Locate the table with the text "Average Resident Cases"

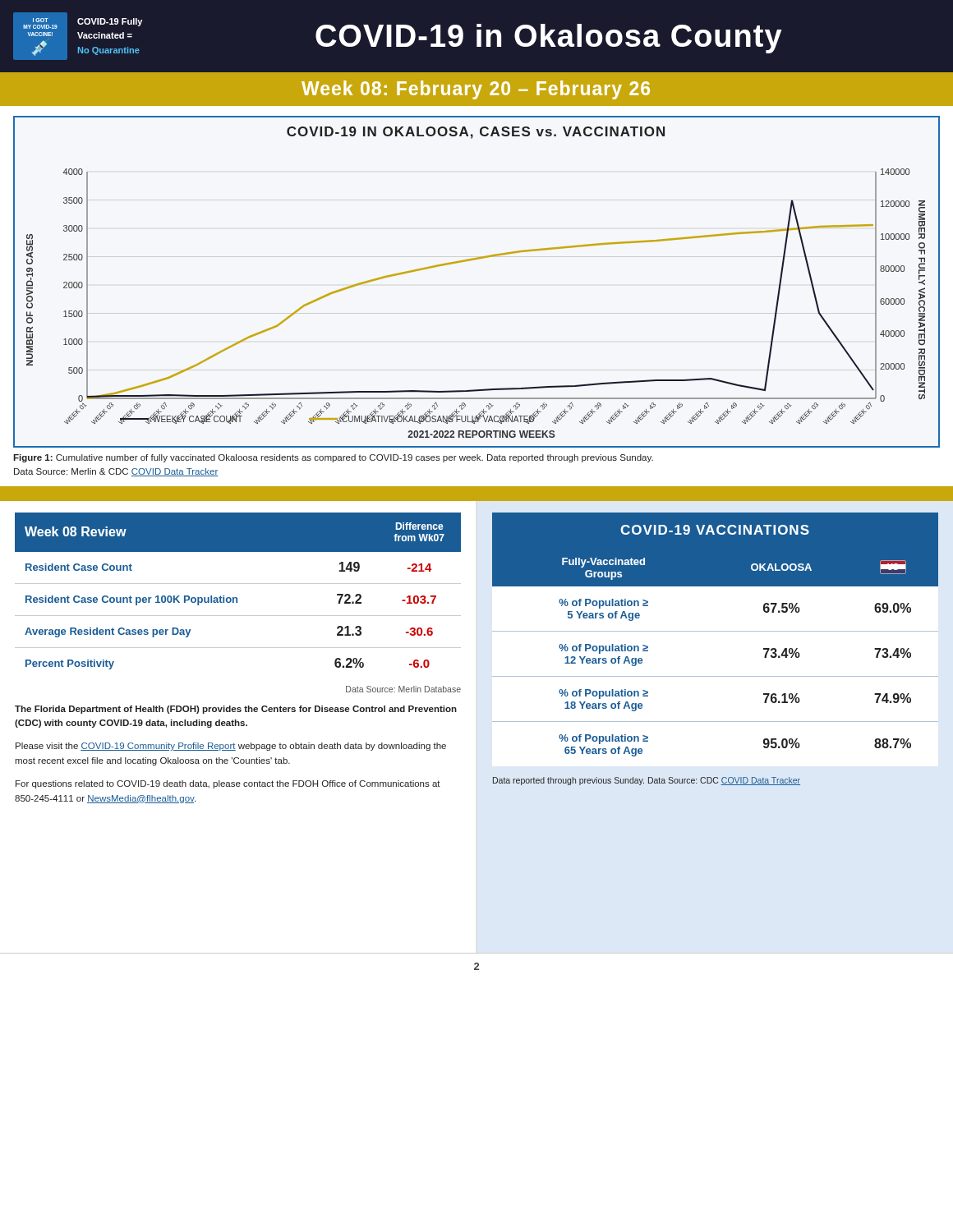(238, 595)
